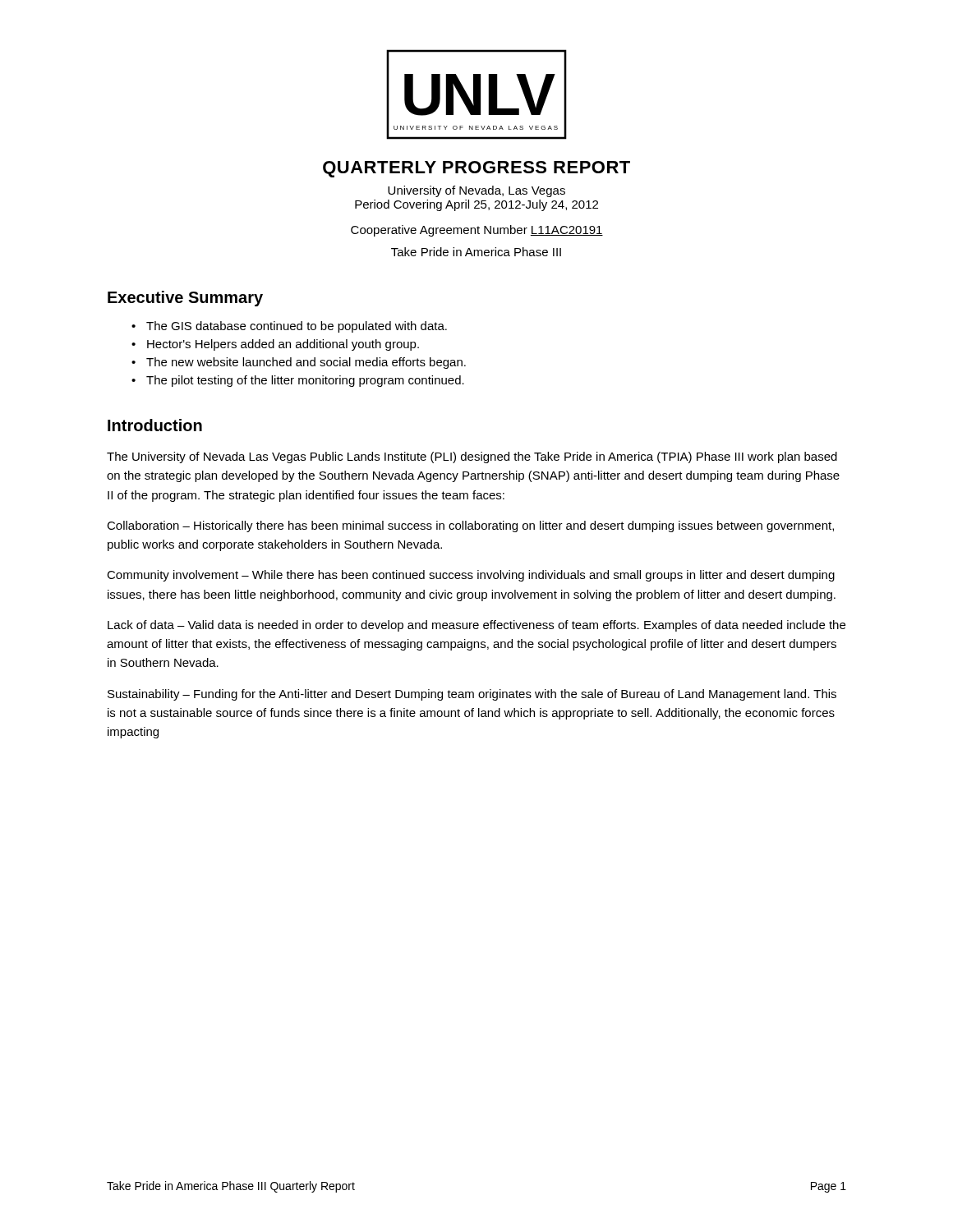Find the text starting "Community involvement – While there has been continued"
Image resolution: width=953 pixels, height=1232 pixels.
click(472, 584)
